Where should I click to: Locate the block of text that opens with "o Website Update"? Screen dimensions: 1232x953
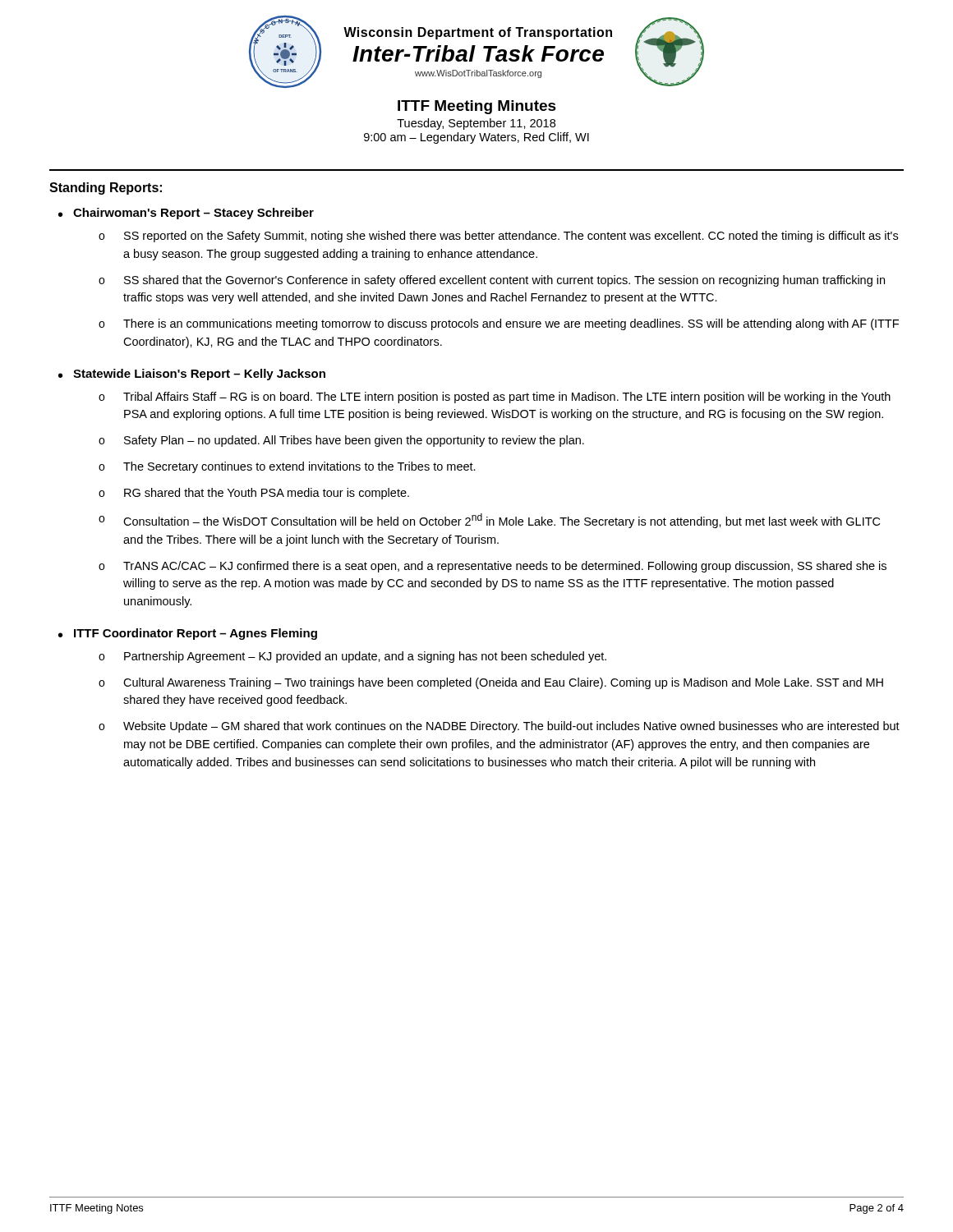[501, 745]
